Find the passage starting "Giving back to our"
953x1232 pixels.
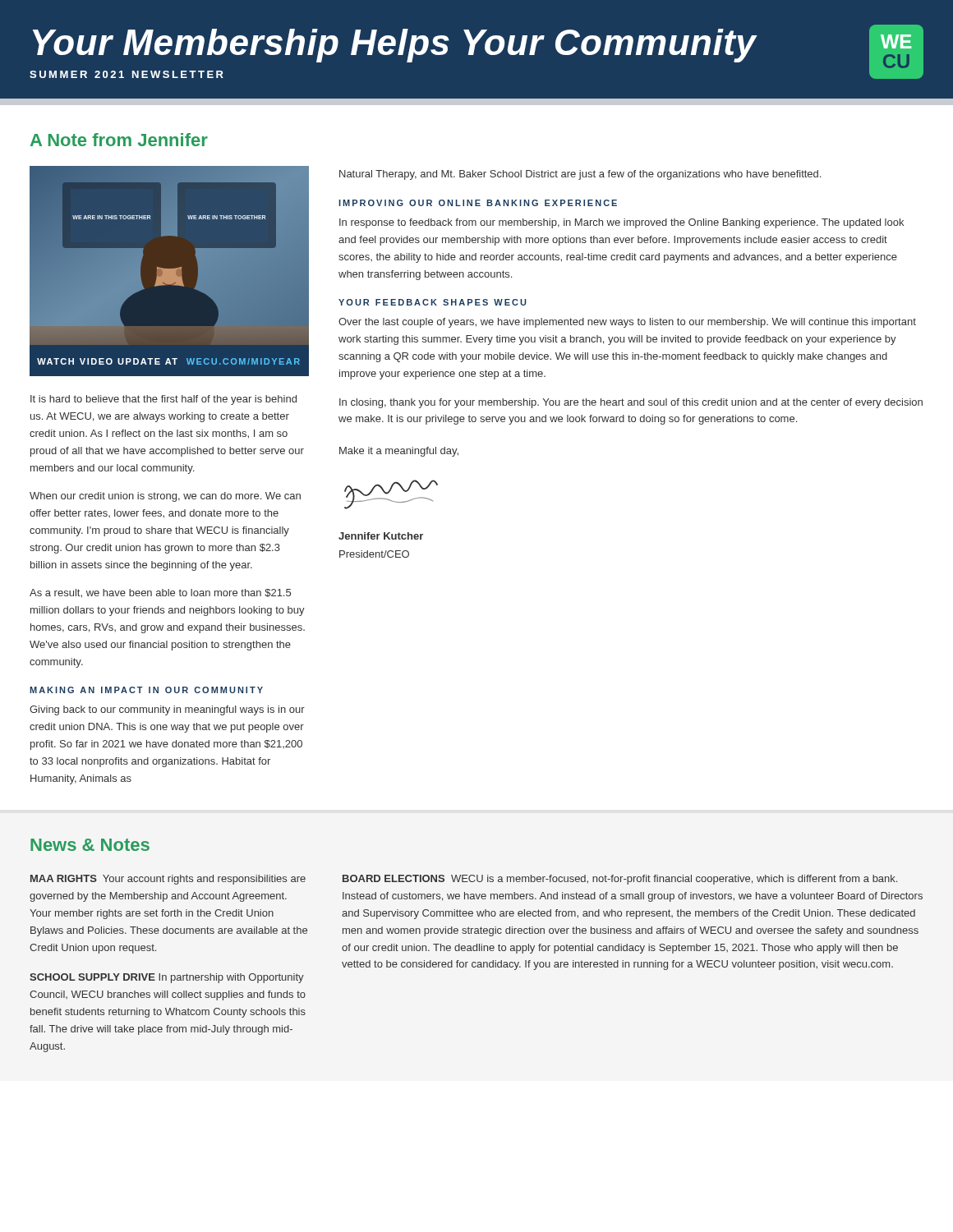coord(167,744)
